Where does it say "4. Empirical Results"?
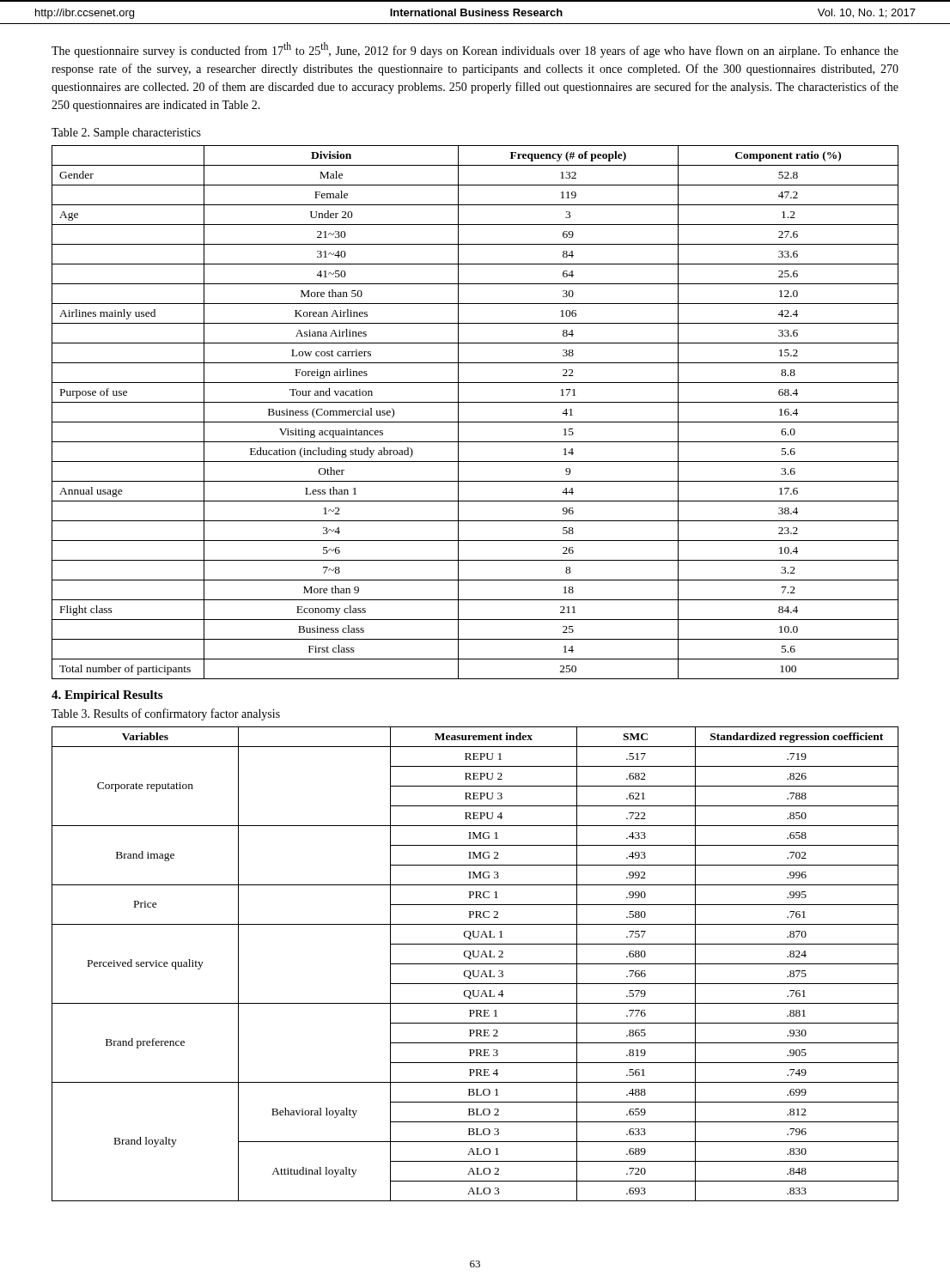 click(107, 694)
